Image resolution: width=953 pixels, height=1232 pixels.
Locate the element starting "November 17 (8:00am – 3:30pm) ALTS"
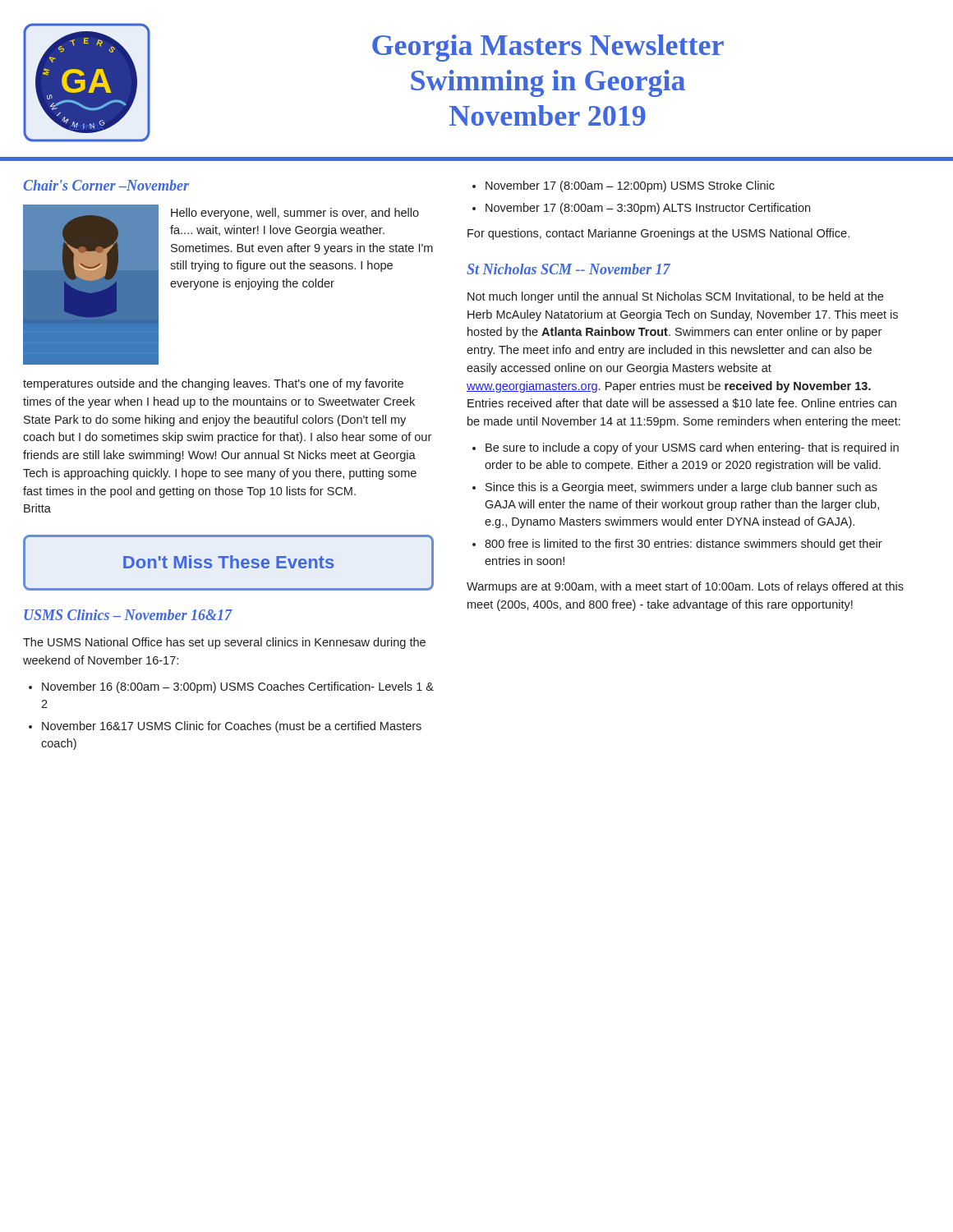click(x=648, y=208)
